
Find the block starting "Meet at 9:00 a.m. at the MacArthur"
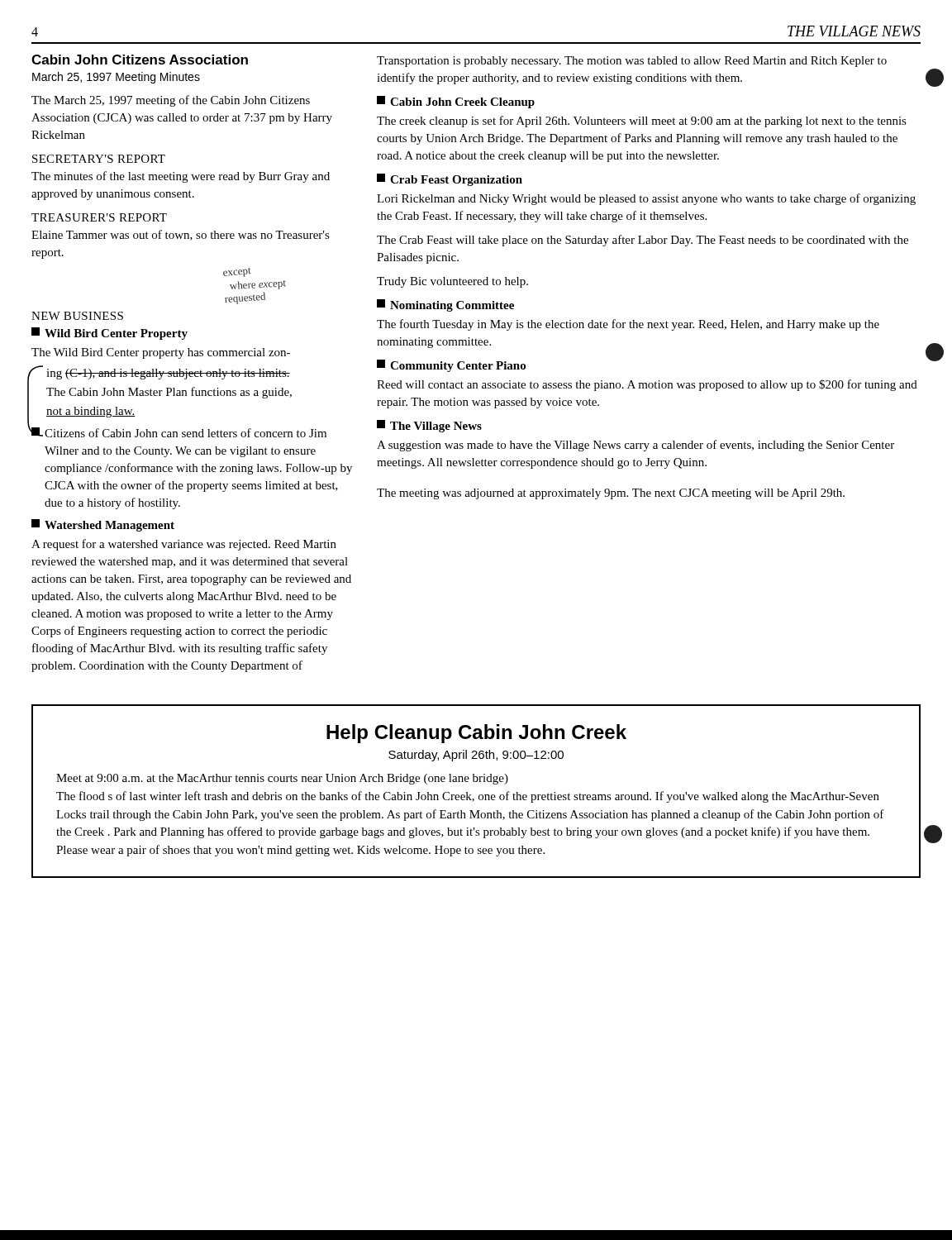[x=470, y=814]
